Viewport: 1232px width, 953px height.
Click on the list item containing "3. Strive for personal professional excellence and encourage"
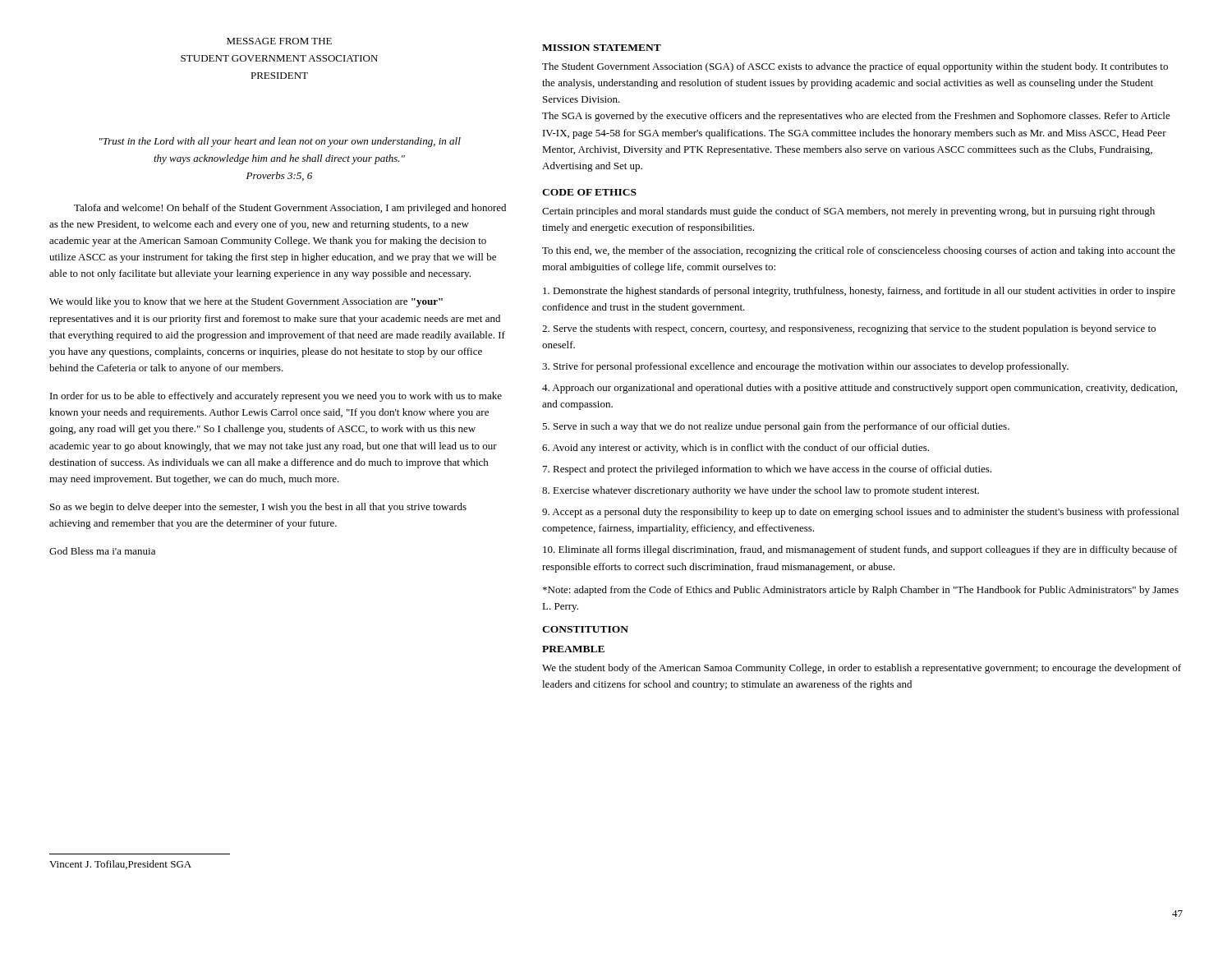click(805, 366)
